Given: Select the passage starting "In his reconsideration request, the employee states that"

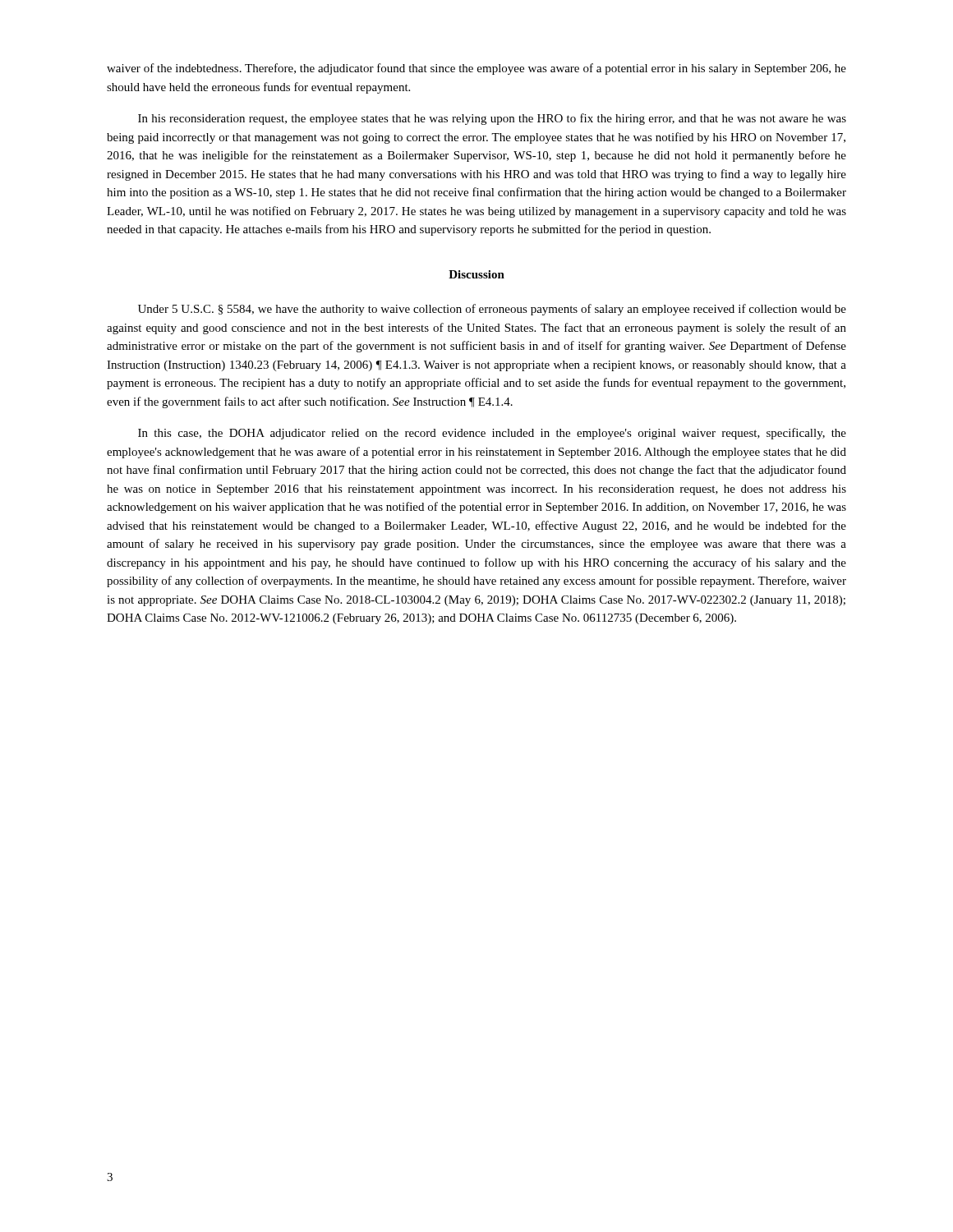Looking at the screenshot, I should point(476,174).
